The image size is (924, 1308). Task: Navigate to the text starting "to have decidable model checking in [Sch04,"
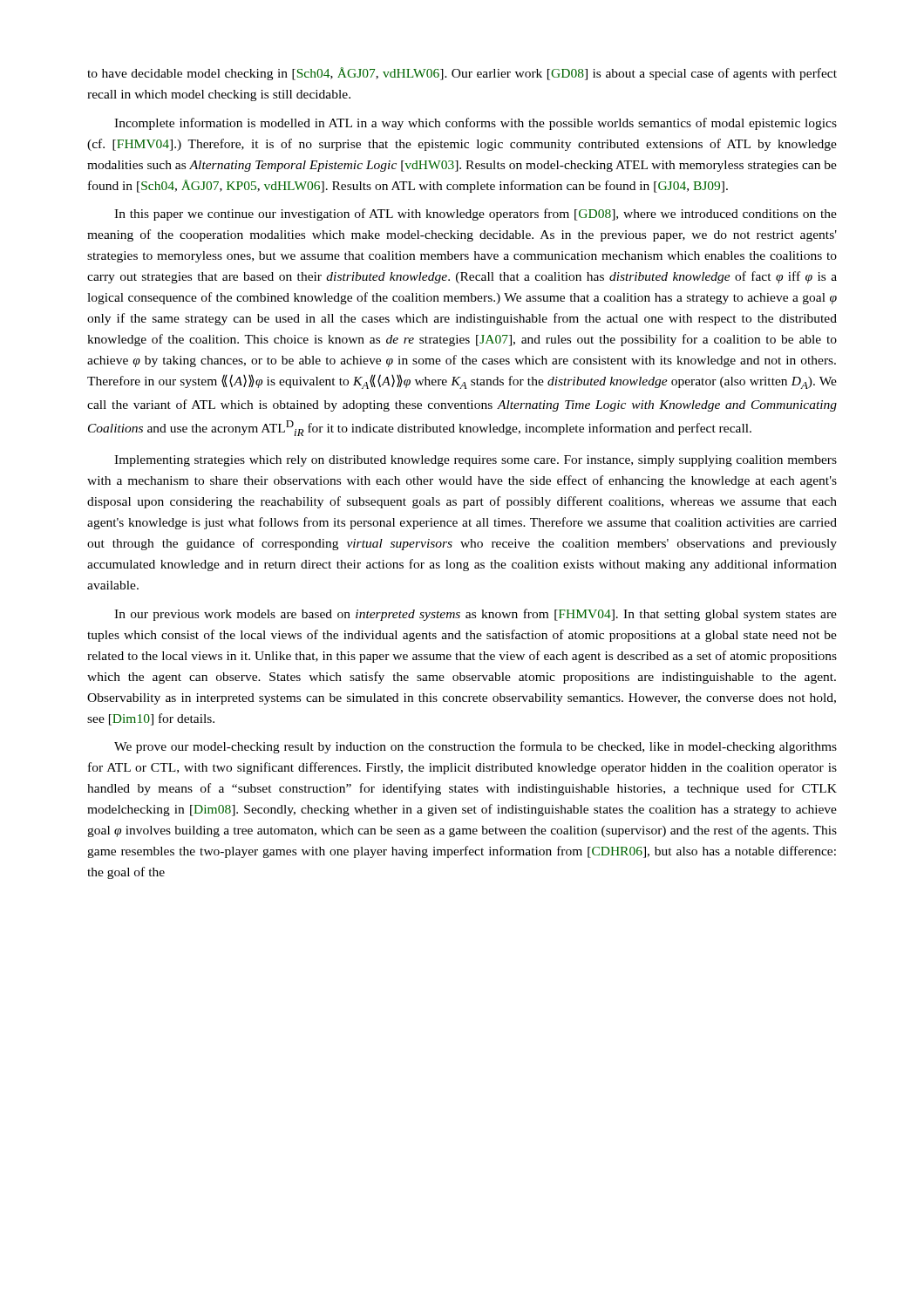point(462,83)
